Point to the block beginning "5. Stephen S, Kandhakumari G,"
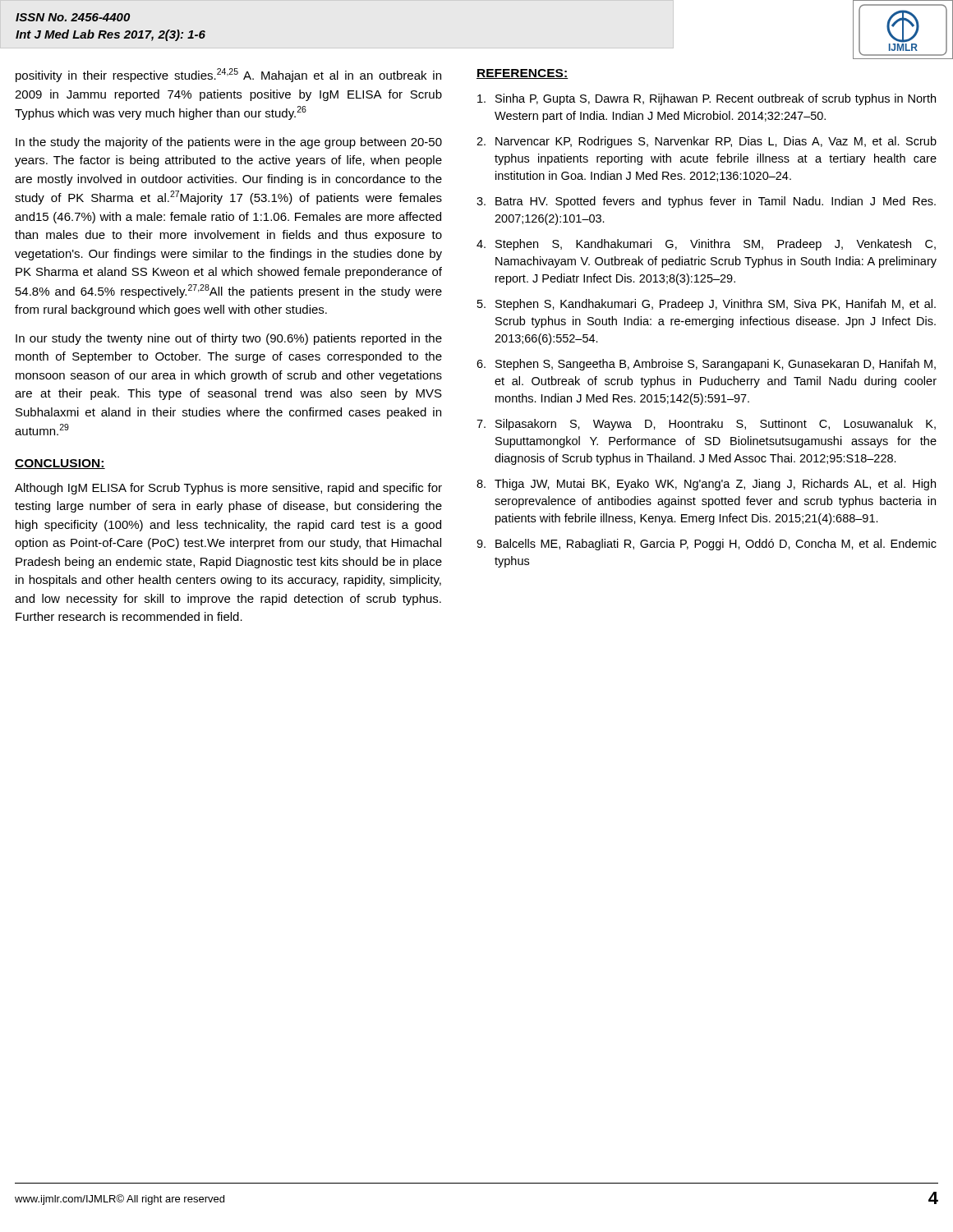953x1232 pixels. (707, 322)
